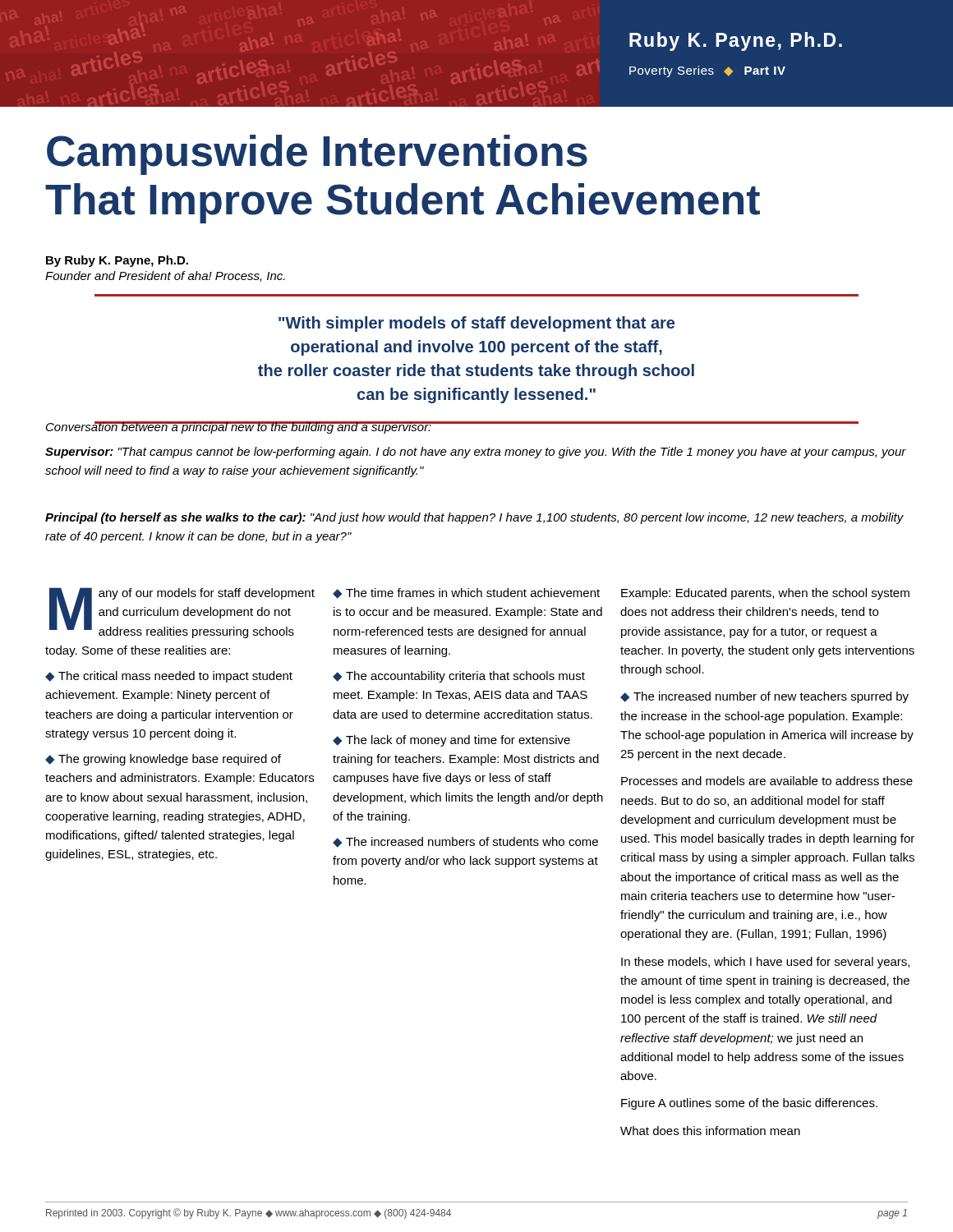
Task: Where is the passage that starts "Conversation between a principal new to the"?
Action: pyautogui.click(x=238, y=427)
